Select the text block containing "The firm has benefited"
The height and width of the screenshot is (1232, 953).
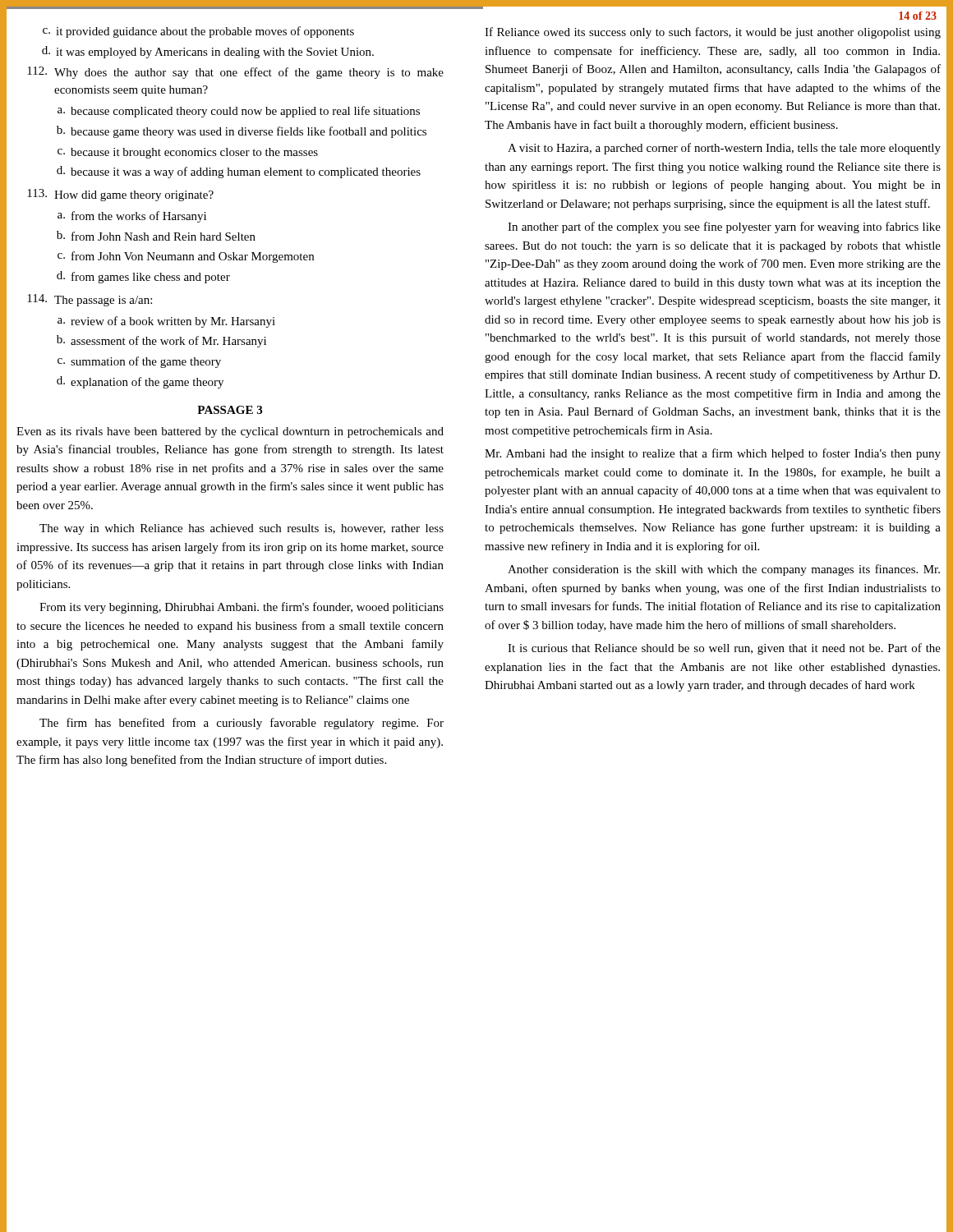click(x=230, y=741)
